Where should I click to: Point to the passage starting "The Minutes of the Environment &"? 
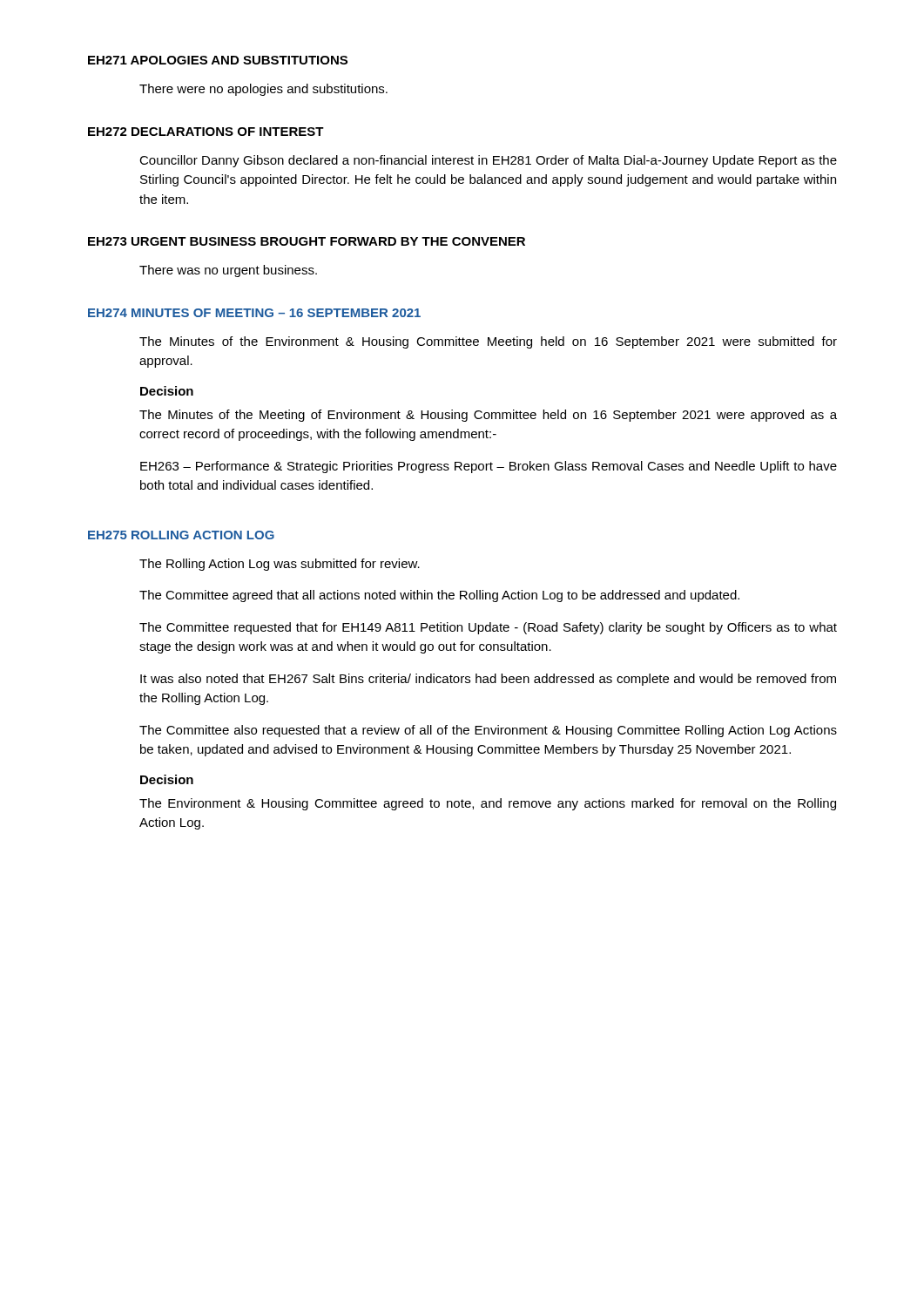(488, 350)
